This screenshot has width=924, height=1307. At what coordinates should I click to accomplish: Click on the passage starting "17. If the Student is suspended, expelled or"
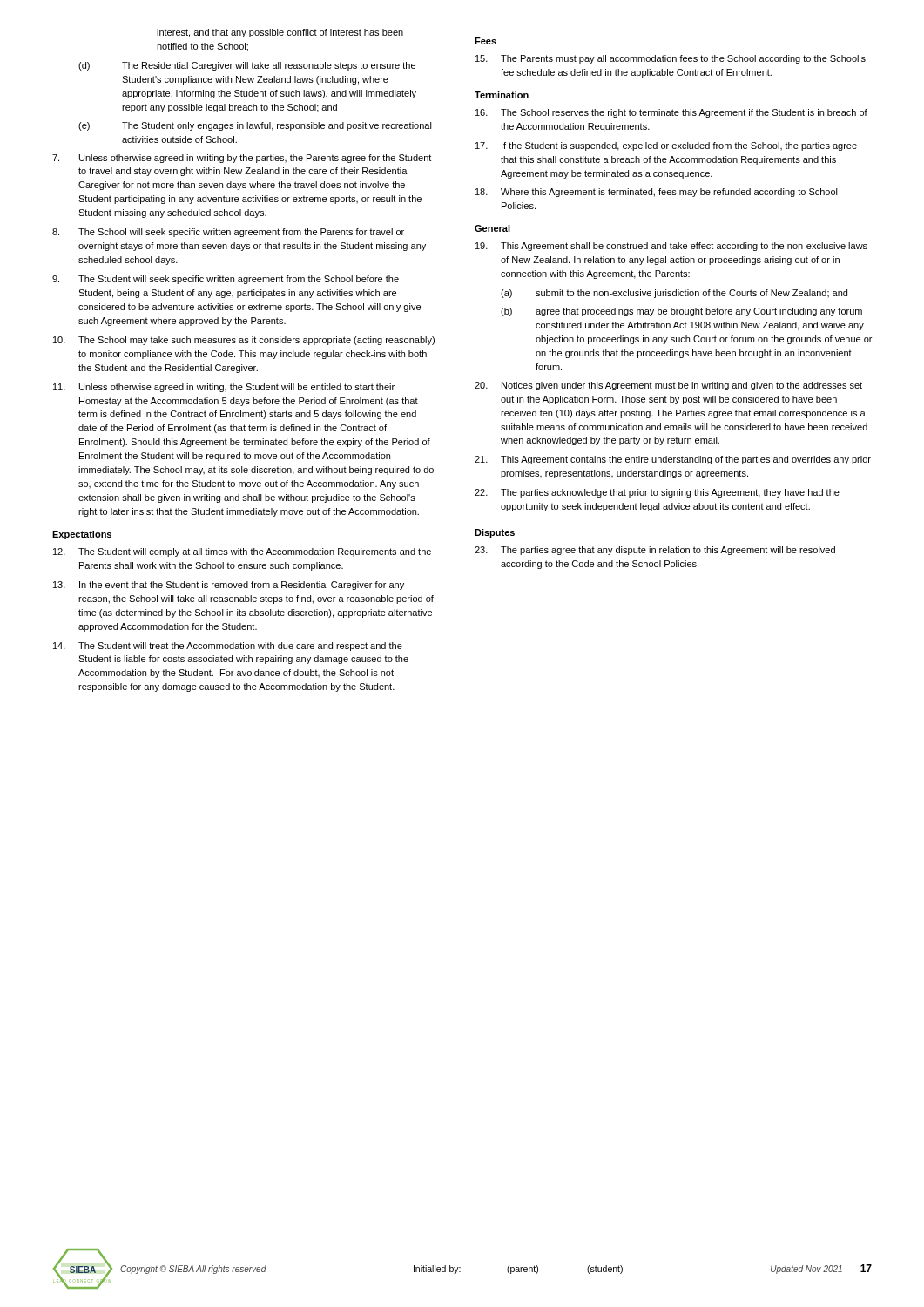675,160
